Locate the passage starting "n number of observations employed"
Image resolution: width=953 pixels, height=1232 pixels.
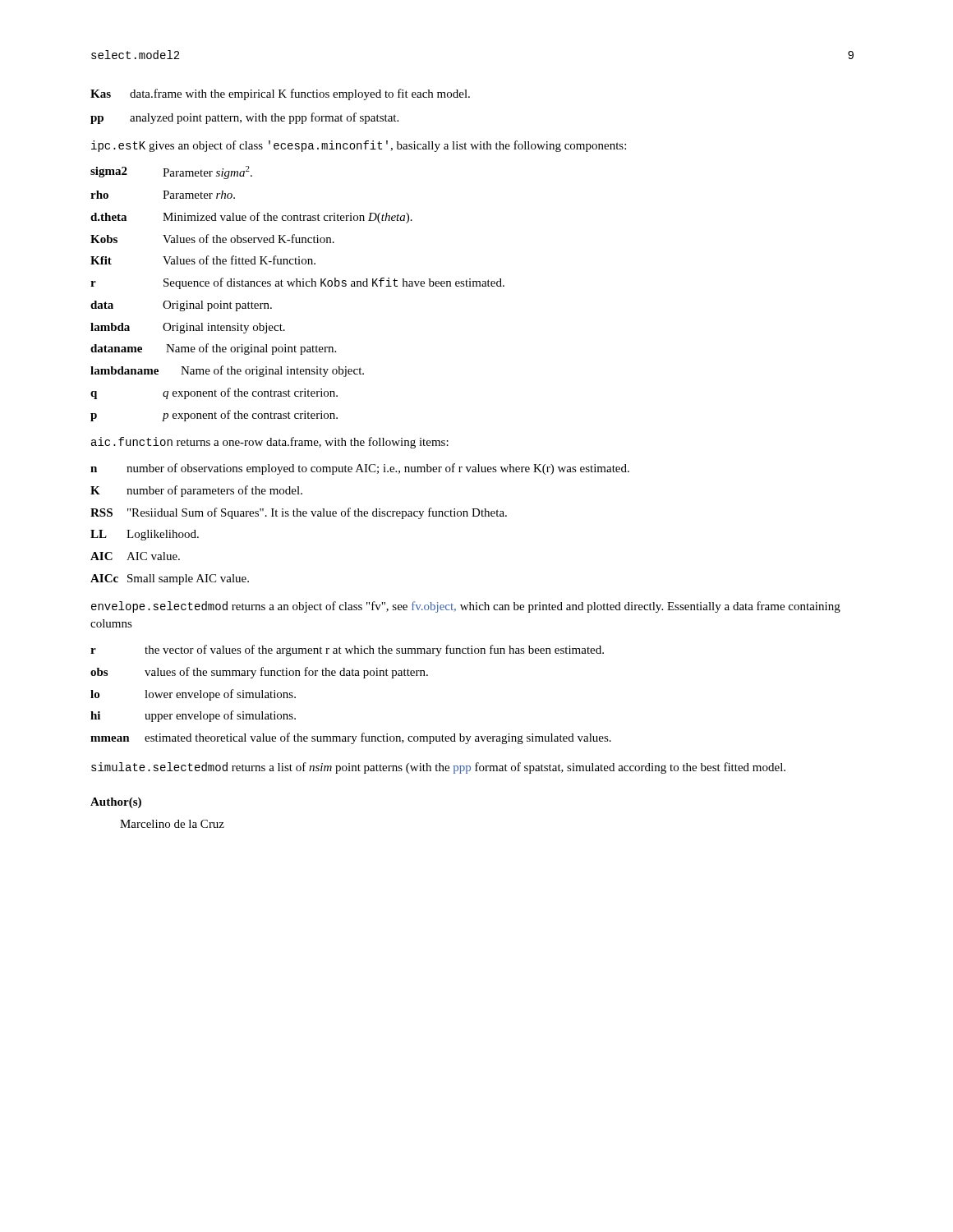(x=360, y=469)
